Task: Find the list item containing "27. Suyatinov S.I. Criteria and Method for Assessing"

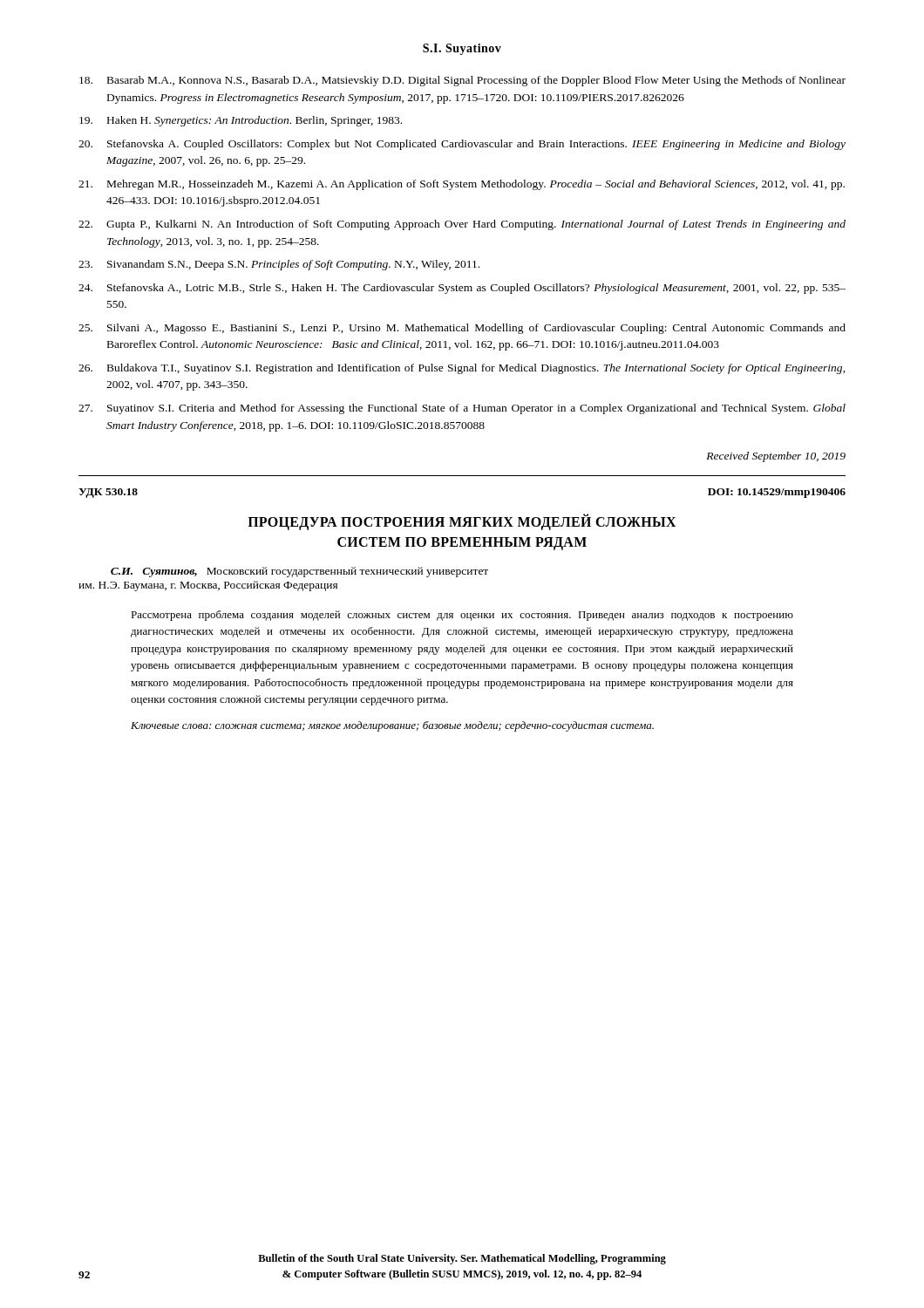Action: coord(462,416)
